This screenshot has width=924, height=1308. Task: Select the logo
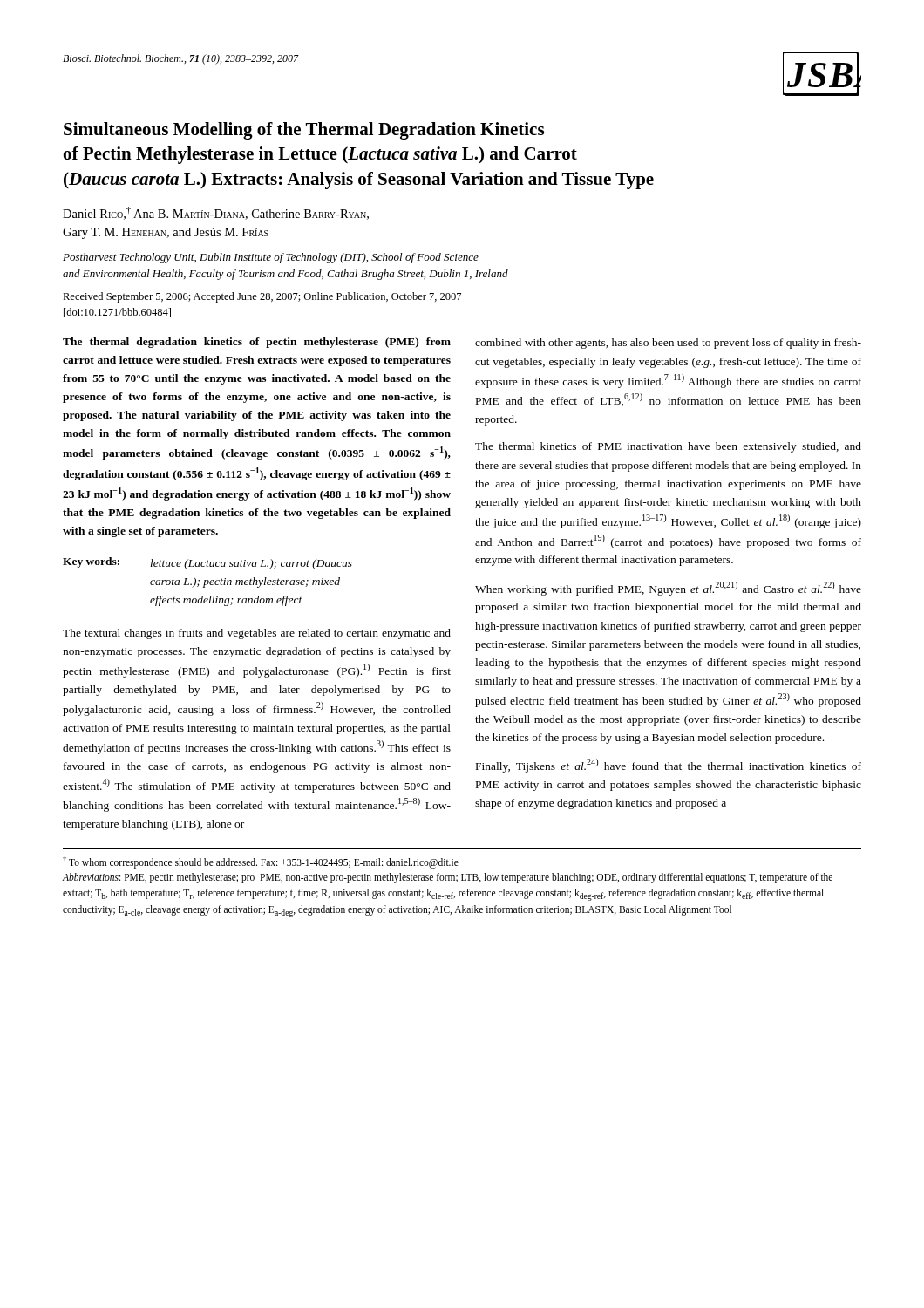[822, 77]
